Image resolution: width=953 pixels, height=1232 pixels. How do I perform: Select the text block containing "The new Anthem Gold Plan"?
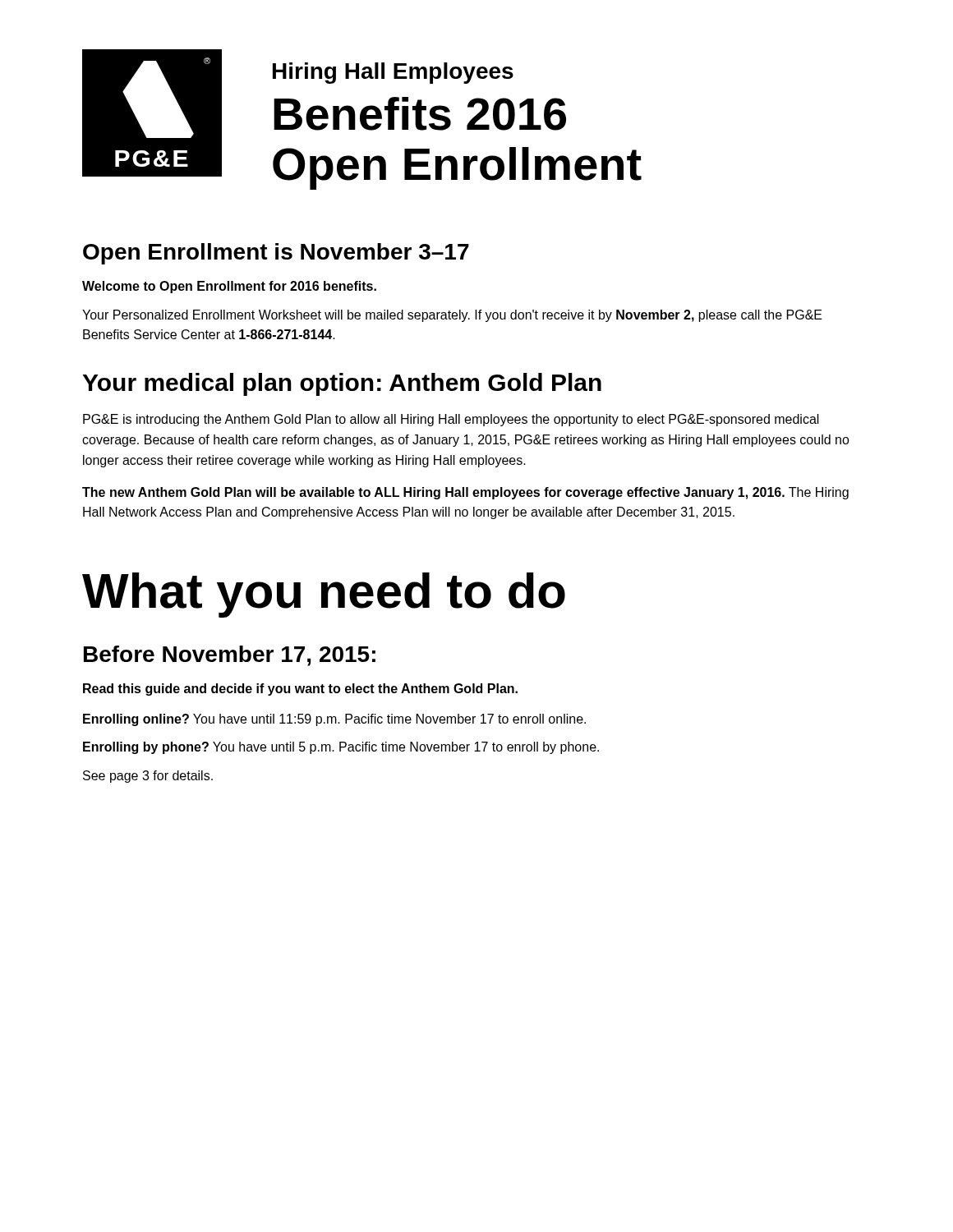tap(476, 503)
